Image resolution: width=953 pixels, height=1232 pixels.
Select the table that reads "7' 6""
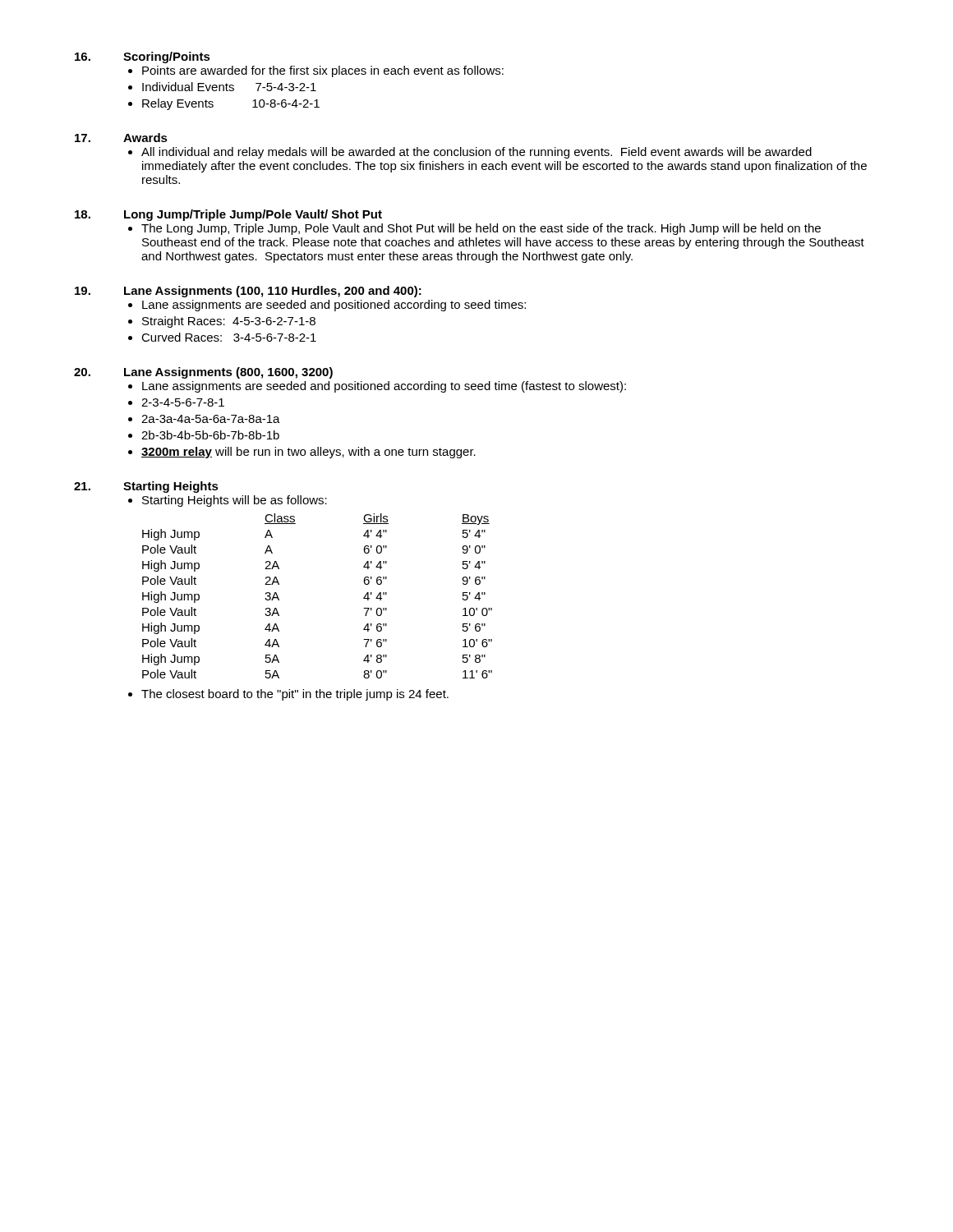510,596
